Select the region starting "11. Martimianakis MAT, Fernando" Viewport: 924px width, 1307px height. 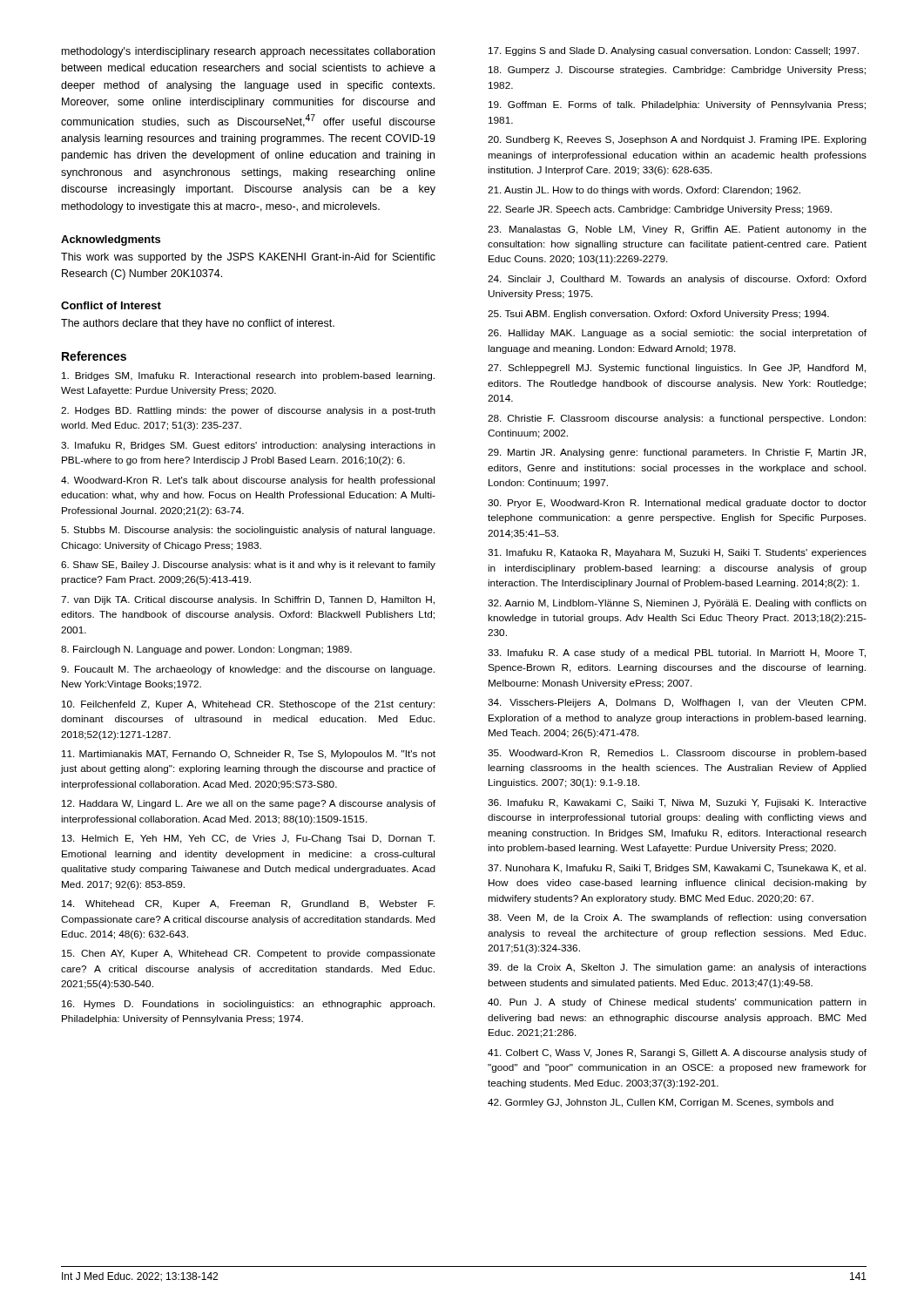(x=248, y=769)
